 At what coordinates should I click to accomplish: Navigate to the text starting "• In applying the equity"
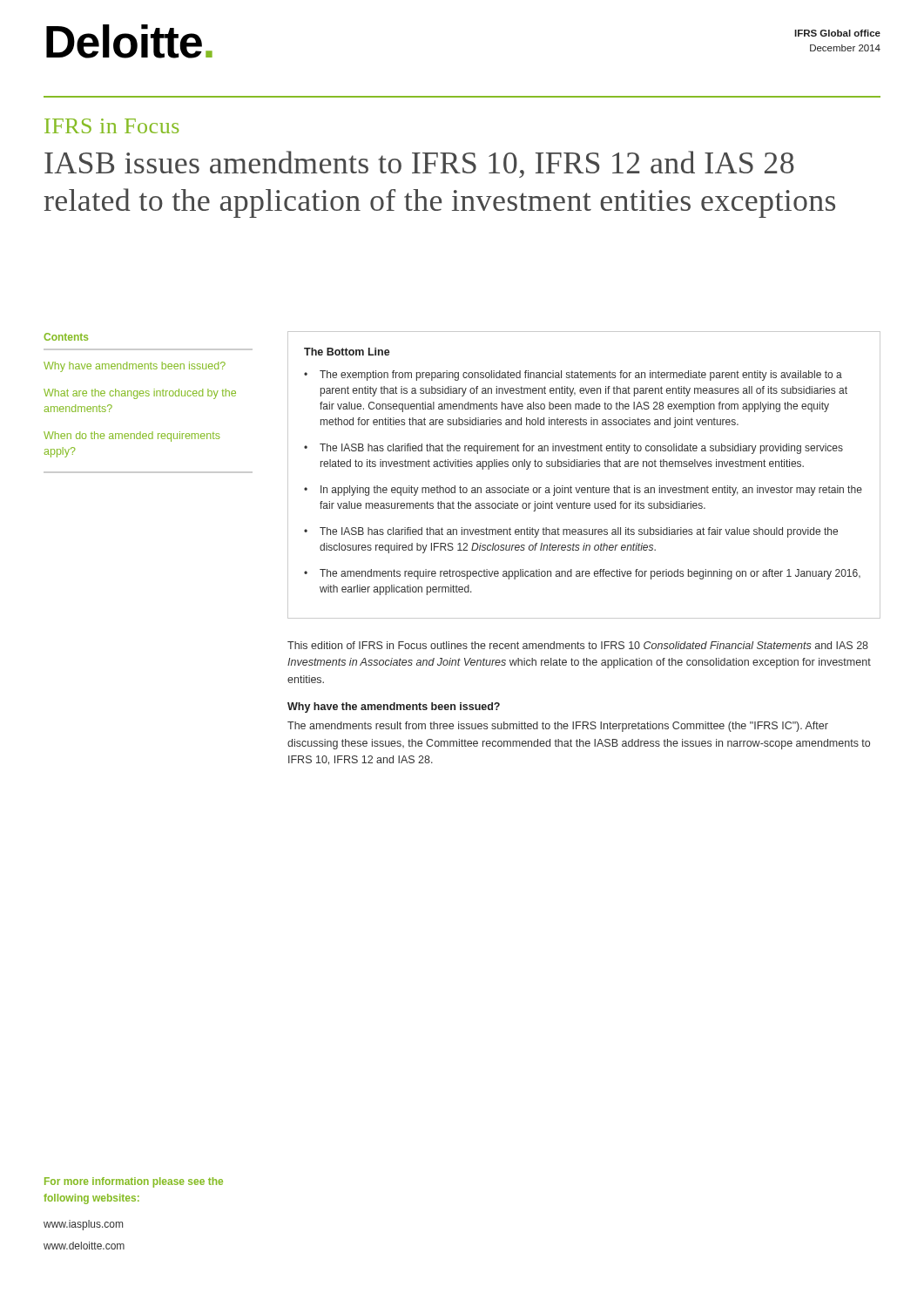[x=584, y=498]
